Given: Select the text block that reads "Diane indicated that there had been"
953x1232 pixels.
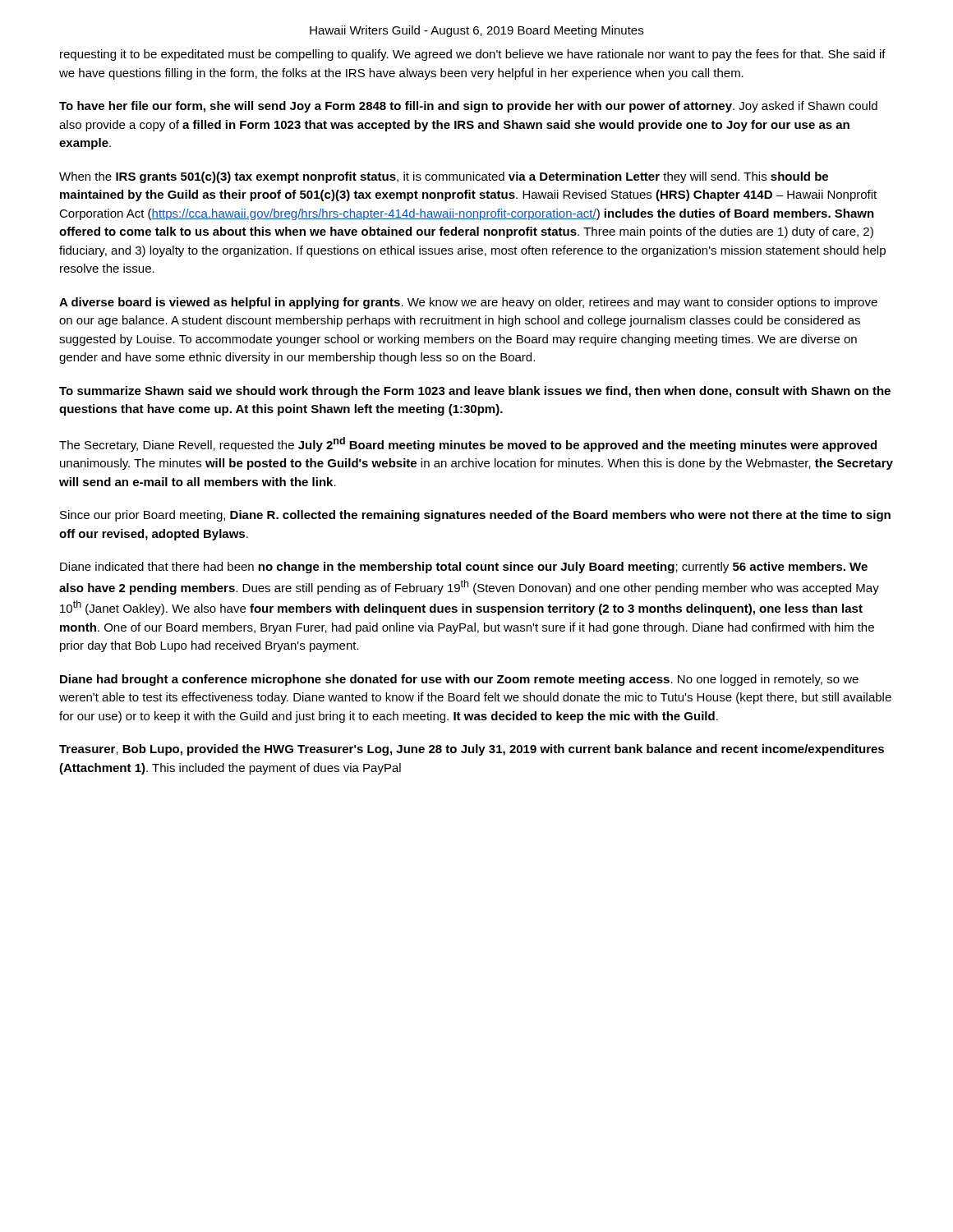Looking at the screenshot, I should pos(469,606).
